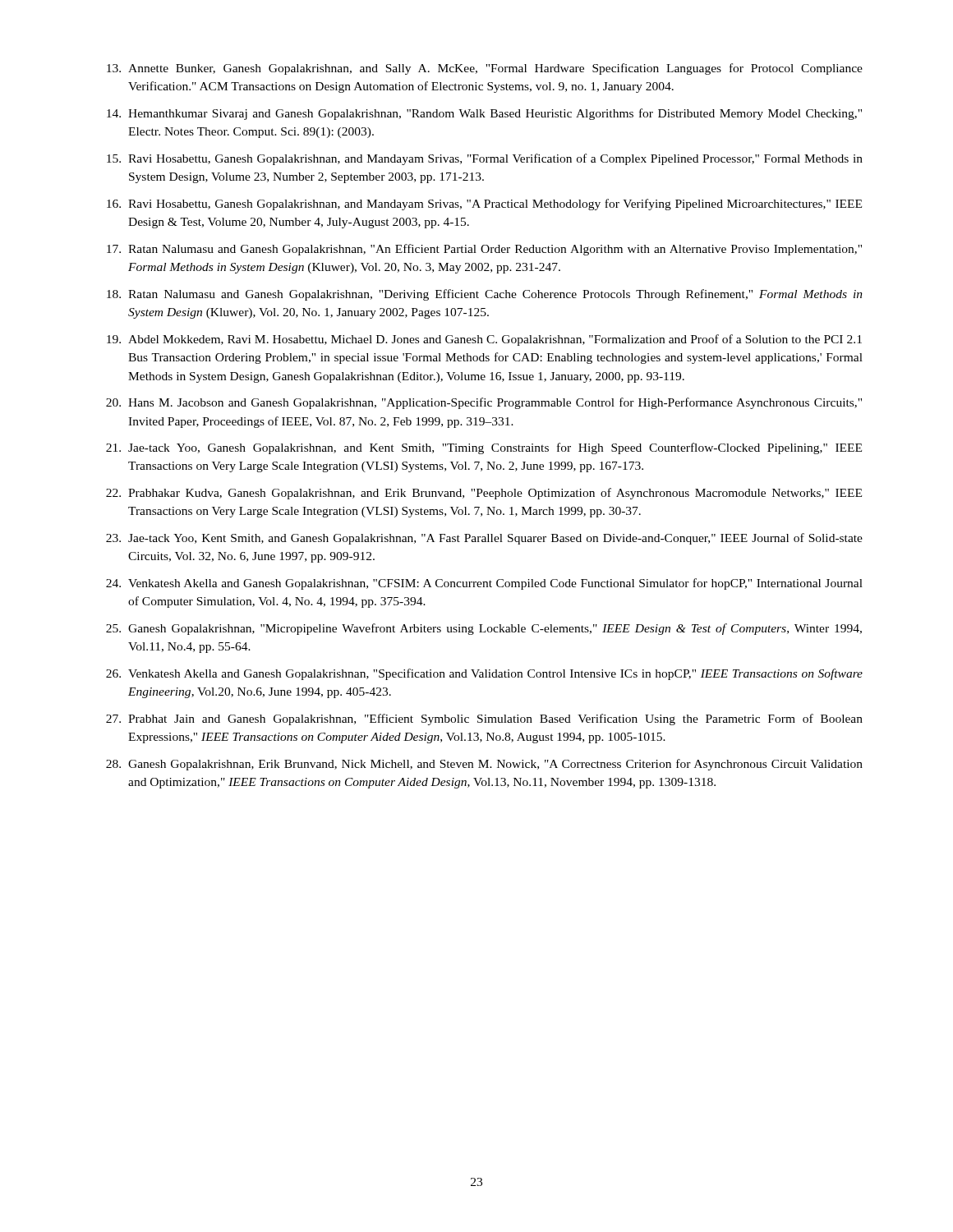This screenshot has width=953, height=1232.
Task: Find the passage starting "18. Ratan Nalumasu and"
Action: [476, 303]
